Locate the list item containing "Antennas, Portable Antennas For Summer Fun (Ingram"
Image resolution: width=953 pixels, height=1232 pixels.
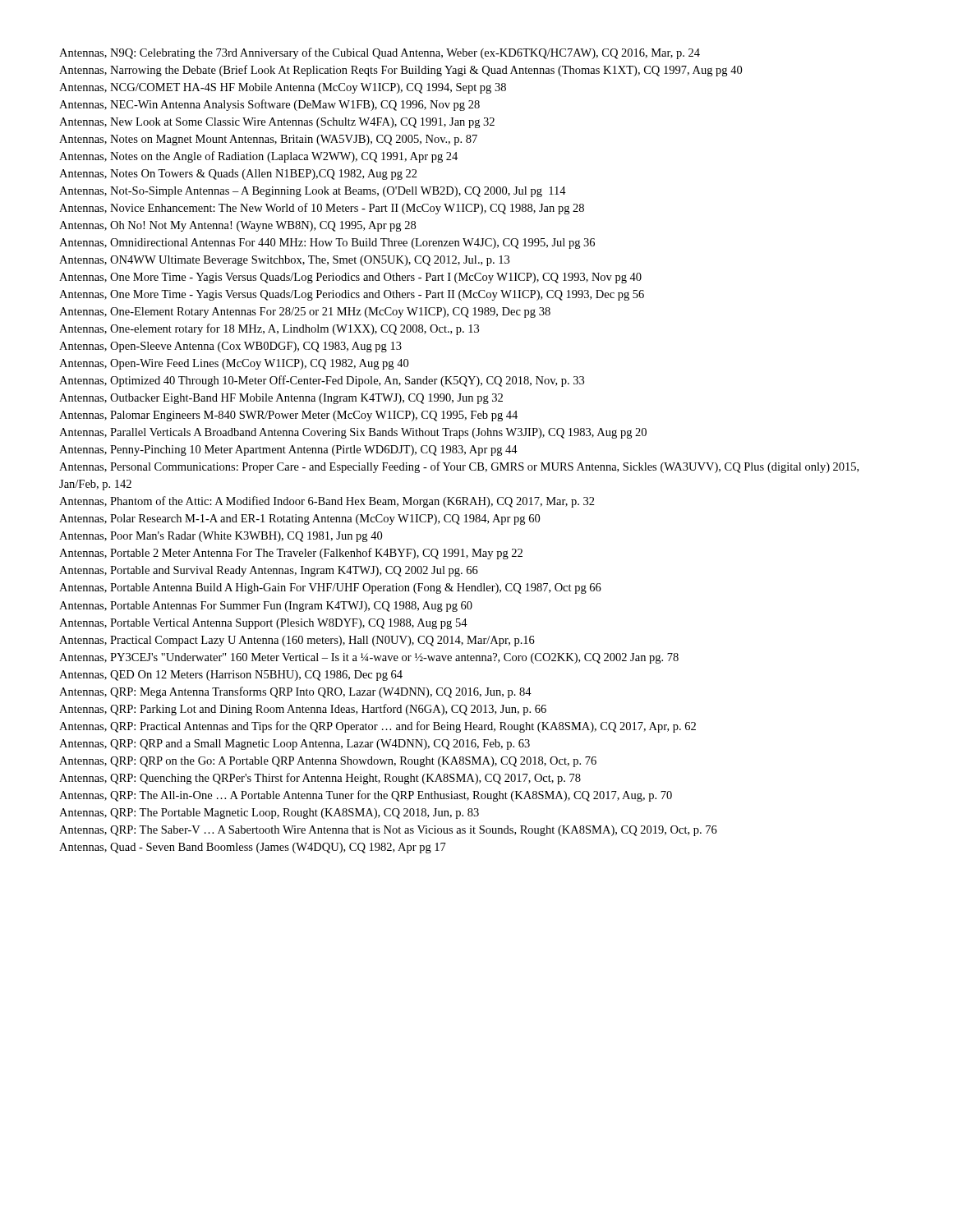pos(266,605)
